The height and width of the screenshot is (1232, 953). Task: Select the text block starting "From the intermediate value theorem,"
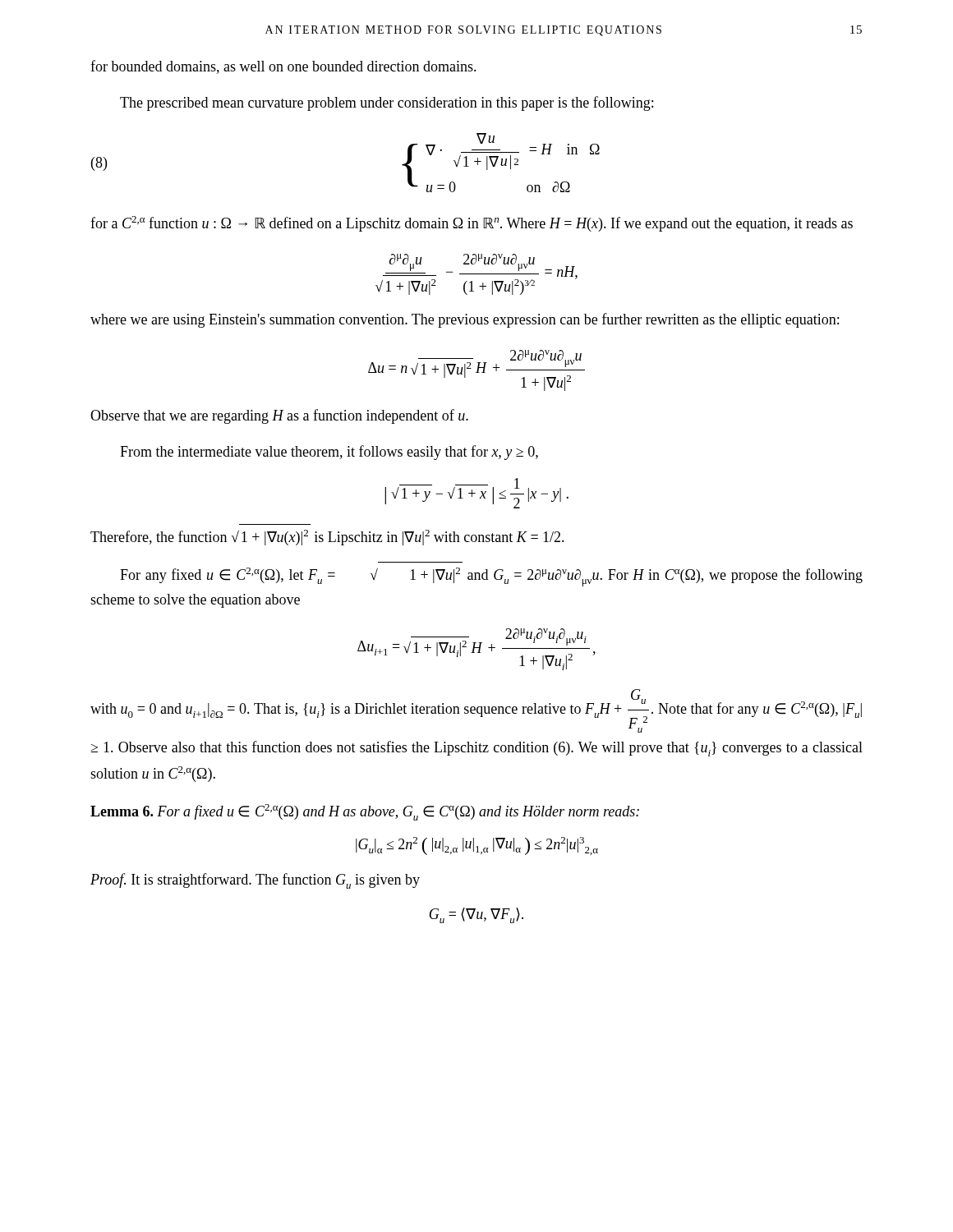pos(329,451)
